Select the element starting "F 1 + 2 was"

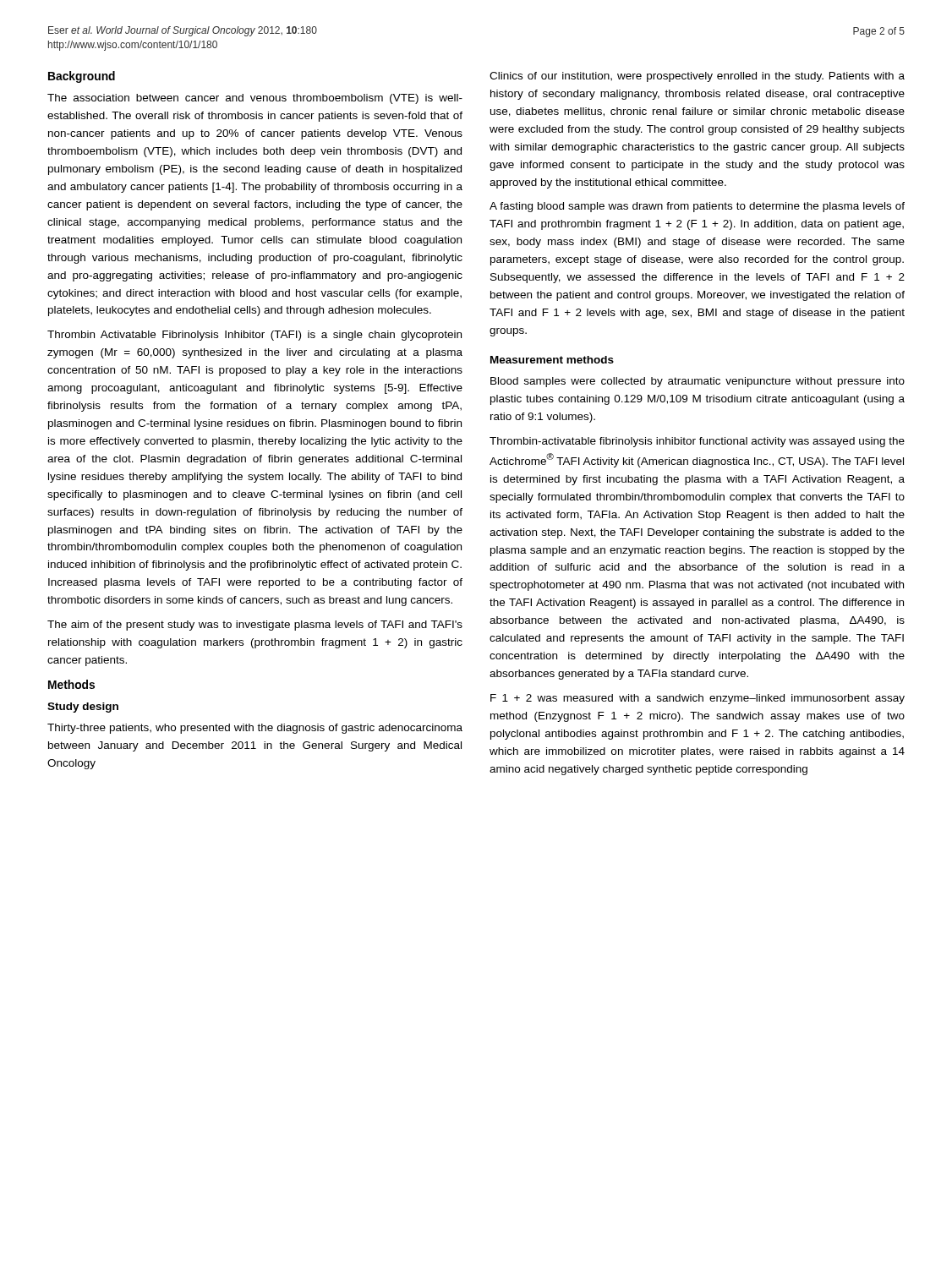[x=697, y=734]
